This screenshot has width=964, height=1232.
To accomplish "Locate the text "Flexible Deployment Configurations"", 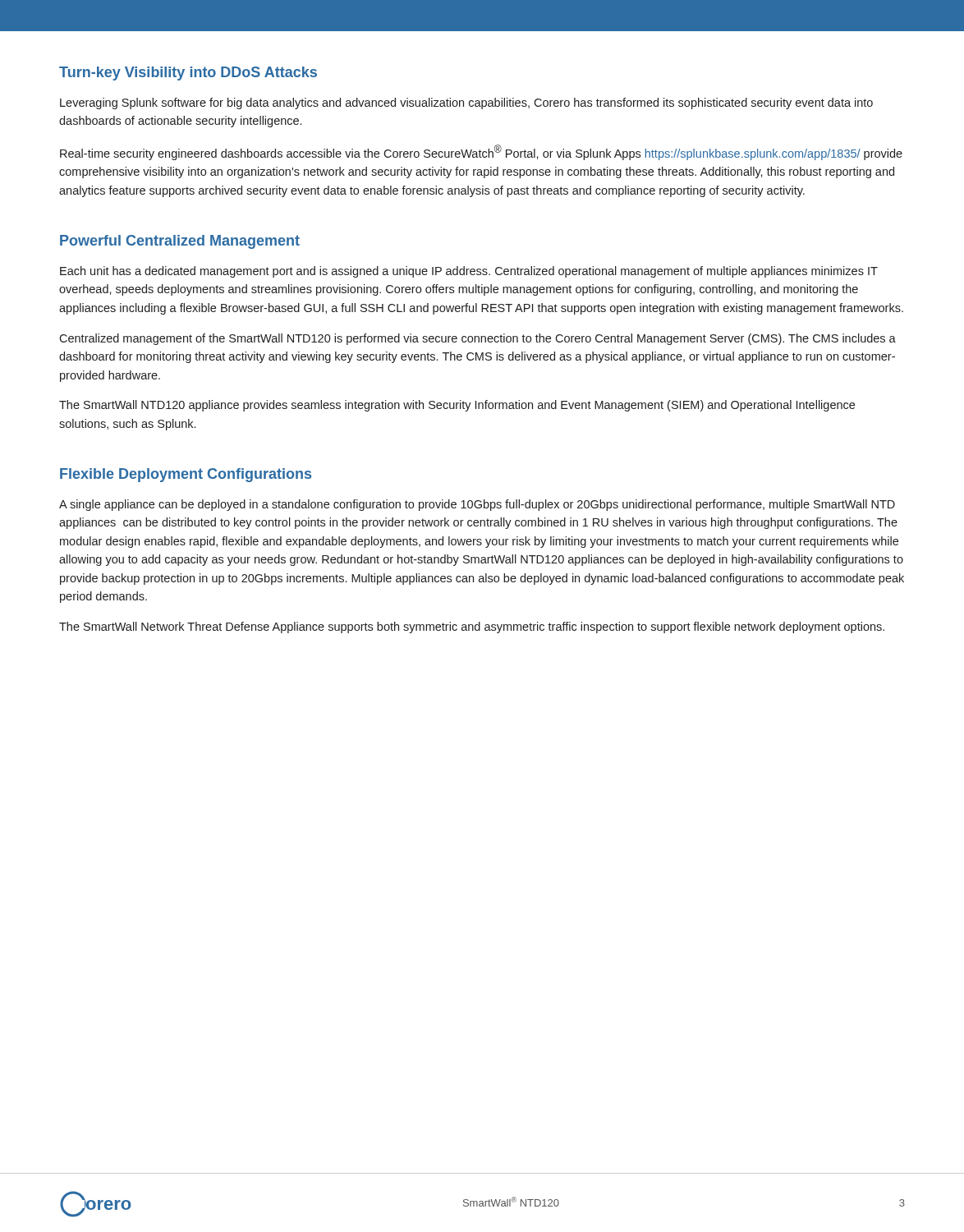I will pos(186,475).
